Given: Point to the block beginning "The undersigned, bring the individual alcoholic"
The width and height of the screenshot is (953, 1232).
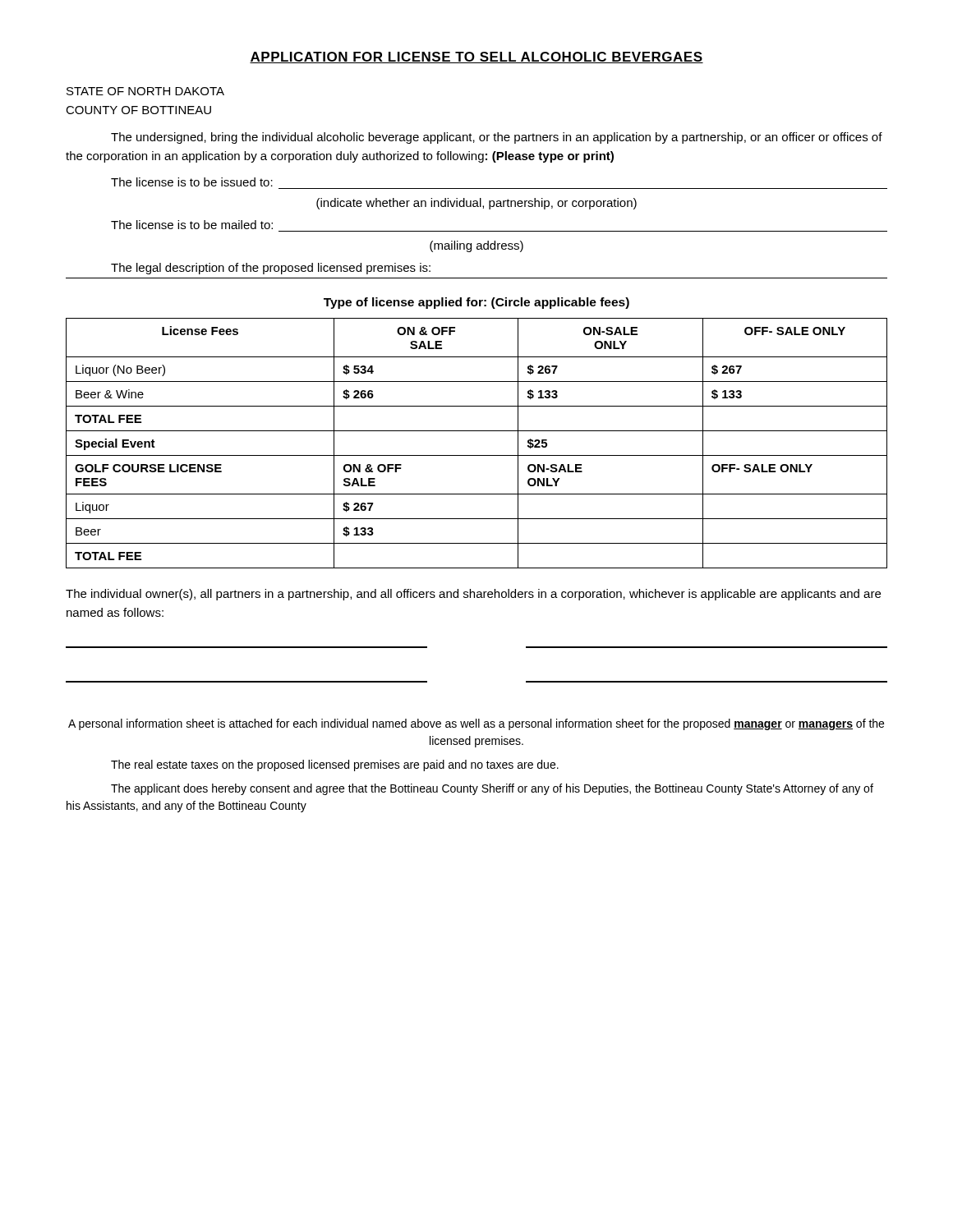Looking at the screenshot, I should pos(474,146).
